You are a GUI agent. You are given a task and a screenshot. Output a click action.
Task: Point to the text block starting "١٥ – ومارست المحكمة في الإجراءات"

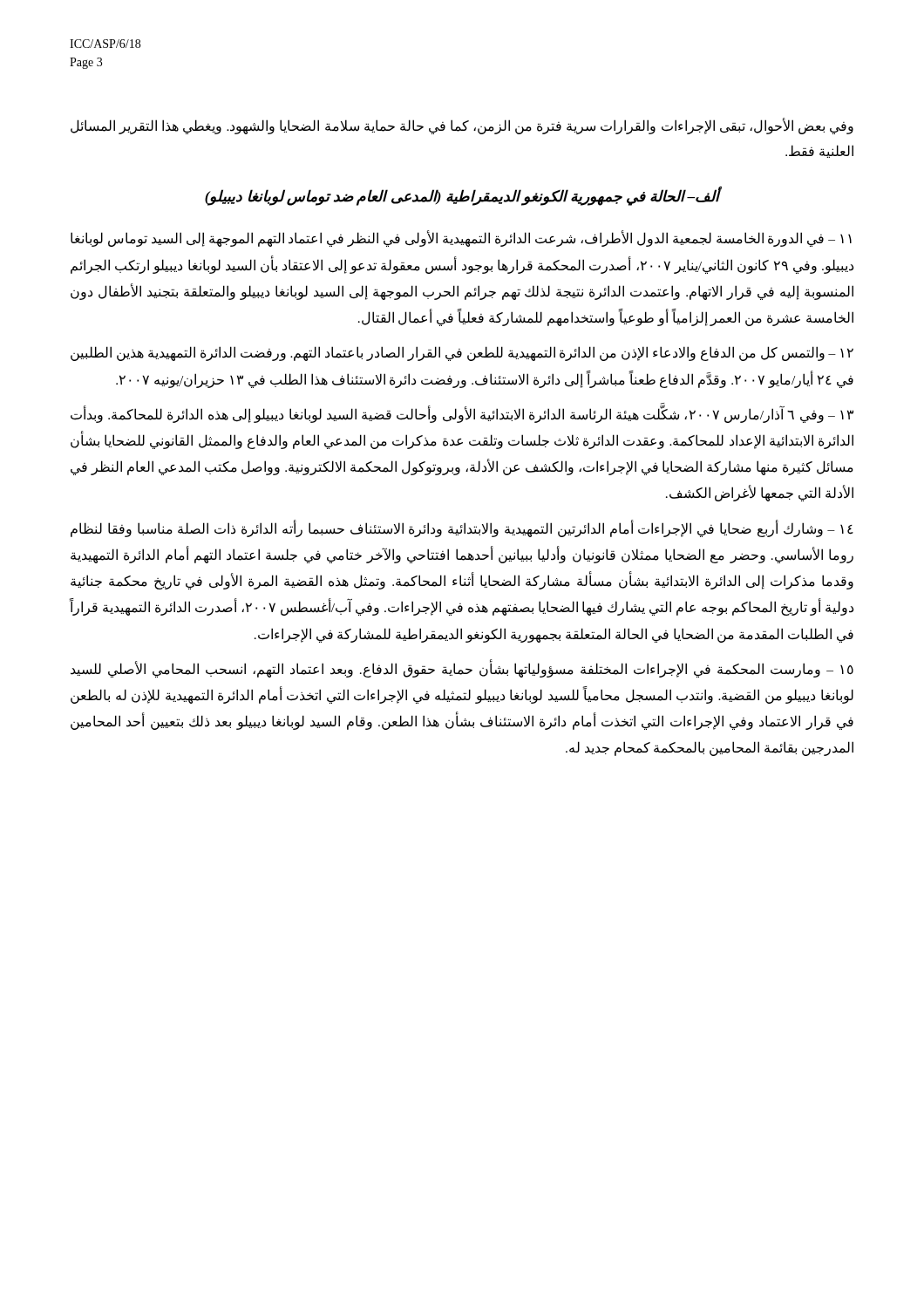[x=462, y=709]
